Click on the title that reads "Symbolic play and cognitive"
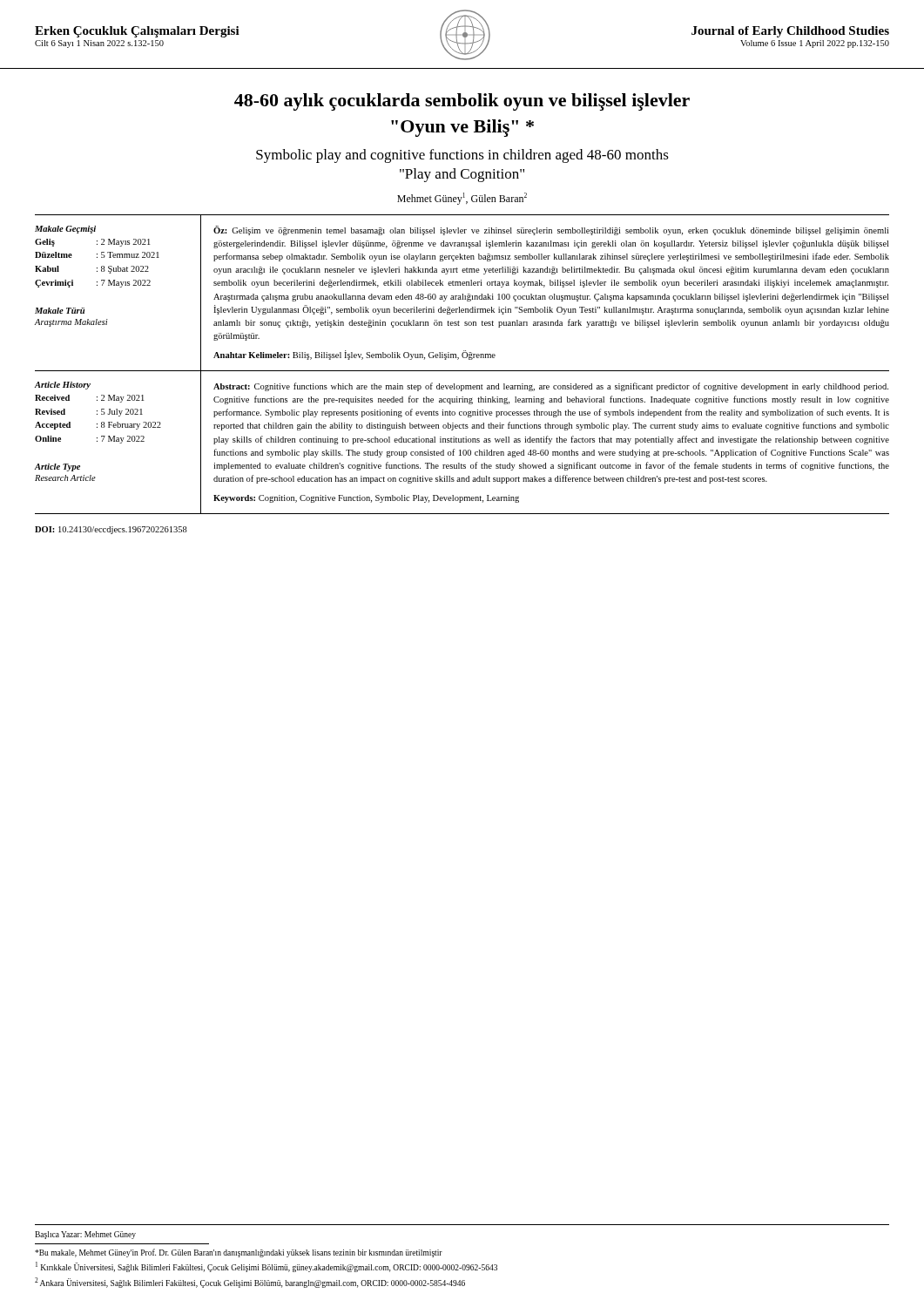924x1307 pixels. (x=462, y=154)
